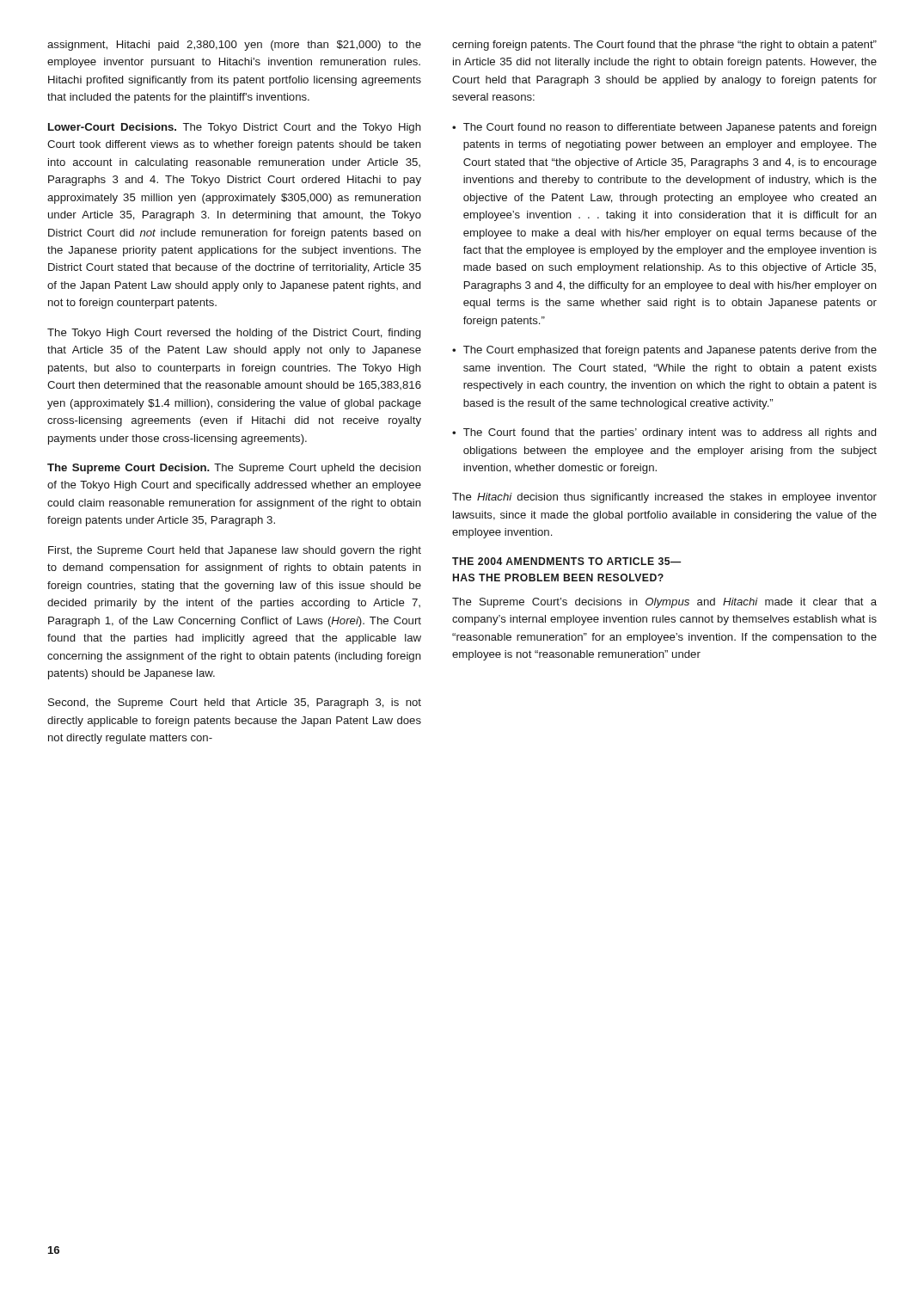The image size is (924, 1290).
Task: Click on the region starting "Second, the Supreme Court"
Action: click(234, 721)
